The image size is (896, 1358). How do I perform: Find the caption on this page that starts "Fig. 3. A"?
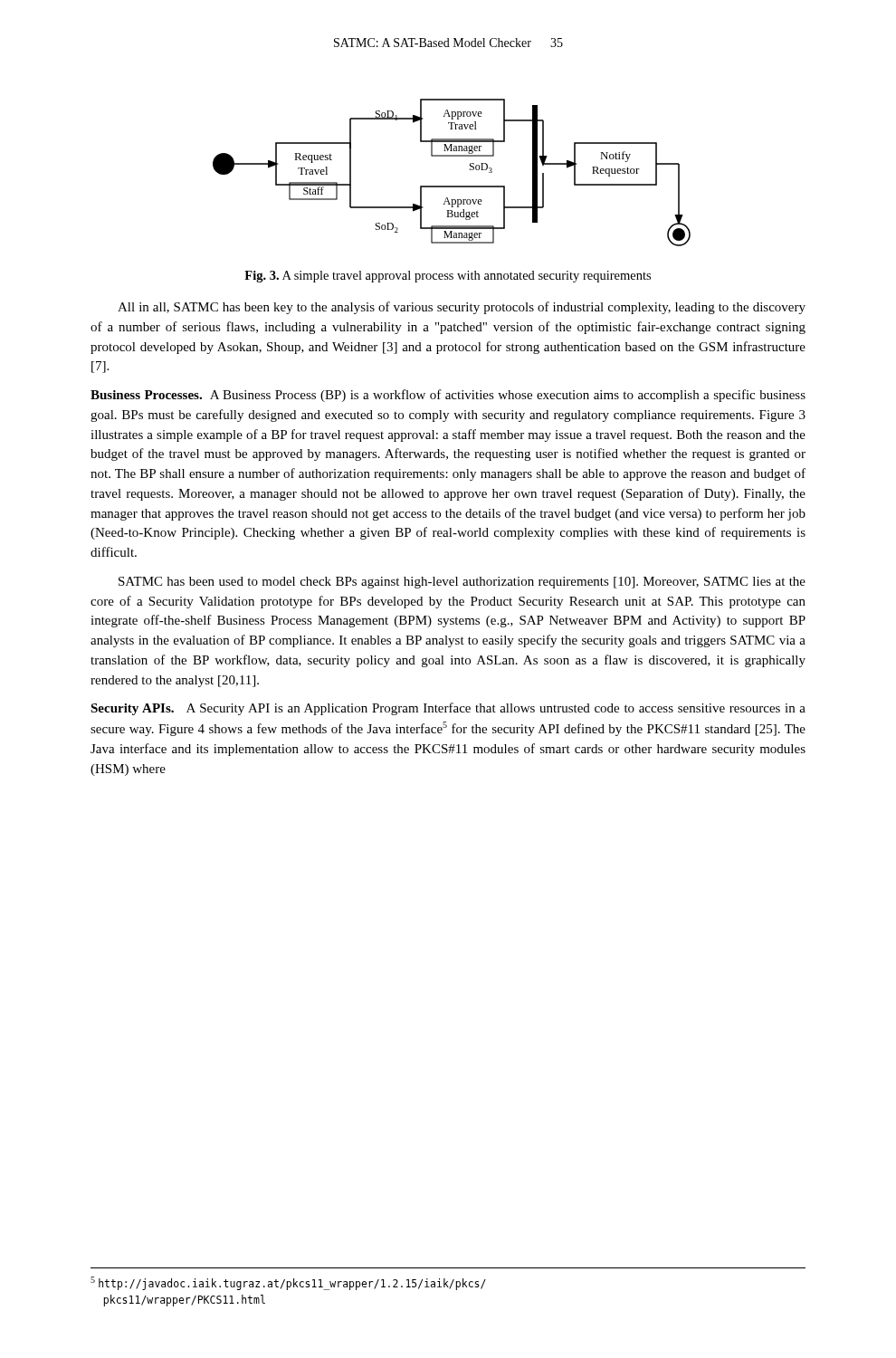coord(448,275)
